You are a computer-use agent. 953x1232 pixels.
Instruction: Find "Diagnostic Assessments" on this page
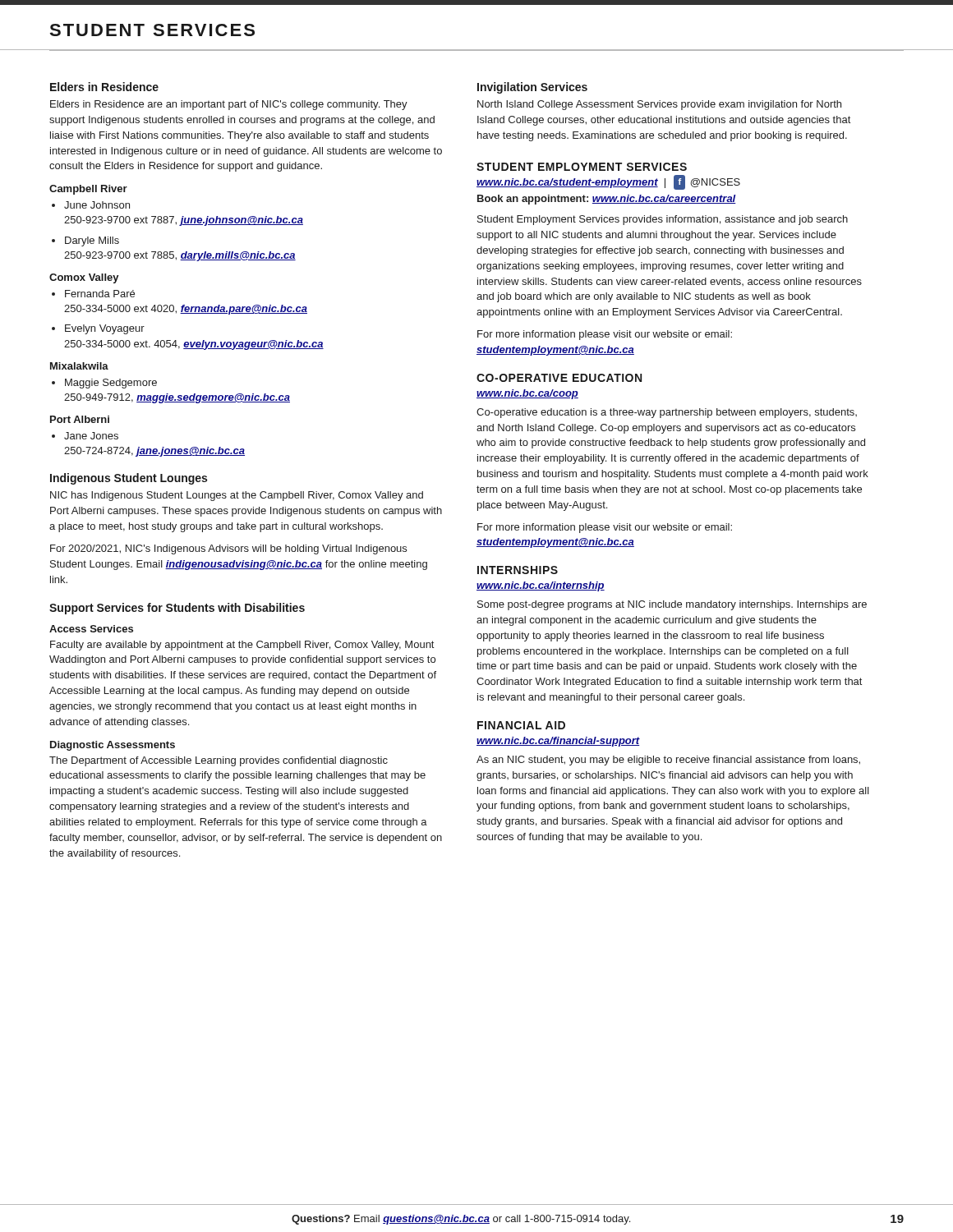[x=113, y=746]
